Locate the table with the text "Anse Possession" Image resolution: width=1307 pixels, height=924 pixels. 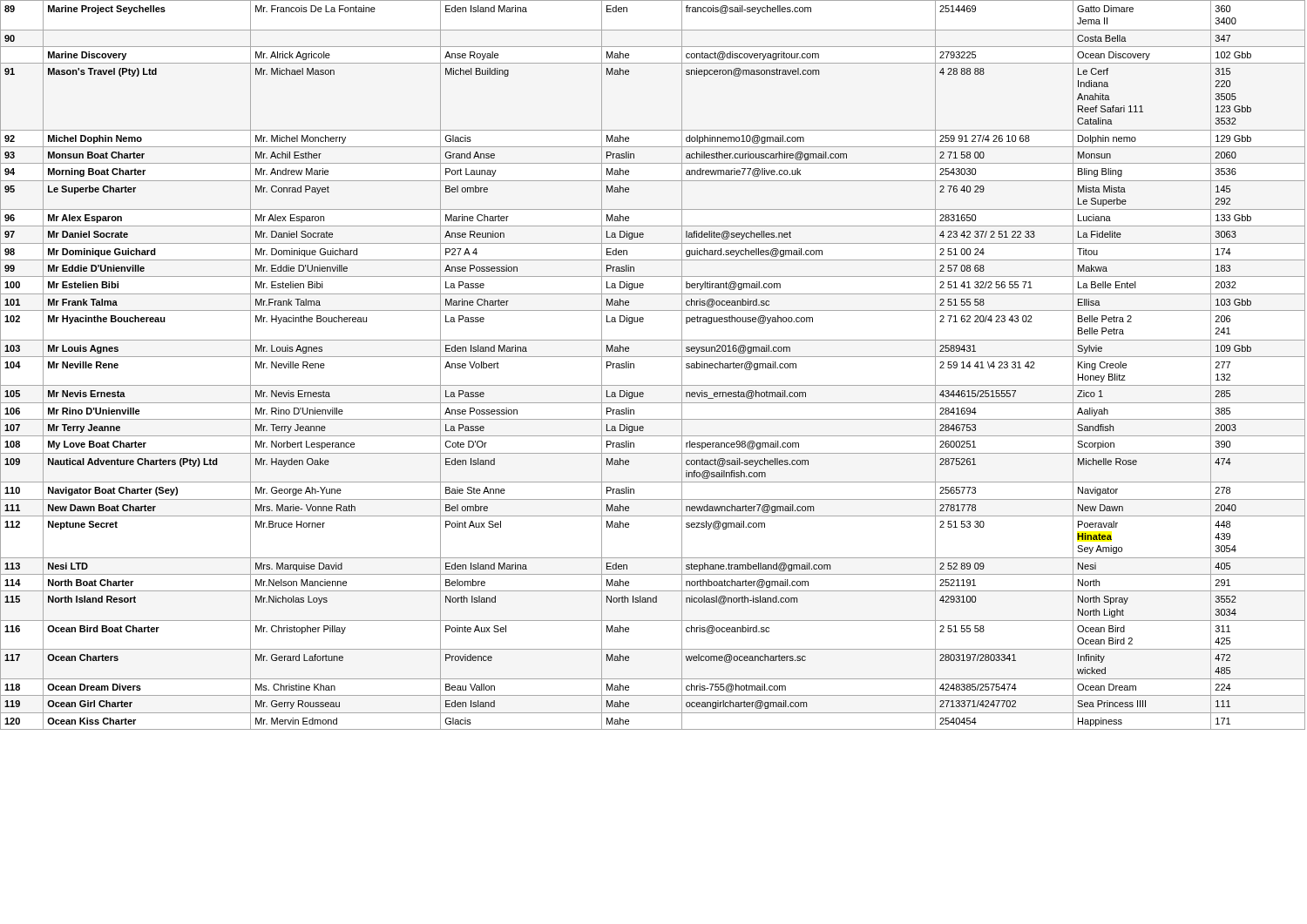(x=654, y=365)
